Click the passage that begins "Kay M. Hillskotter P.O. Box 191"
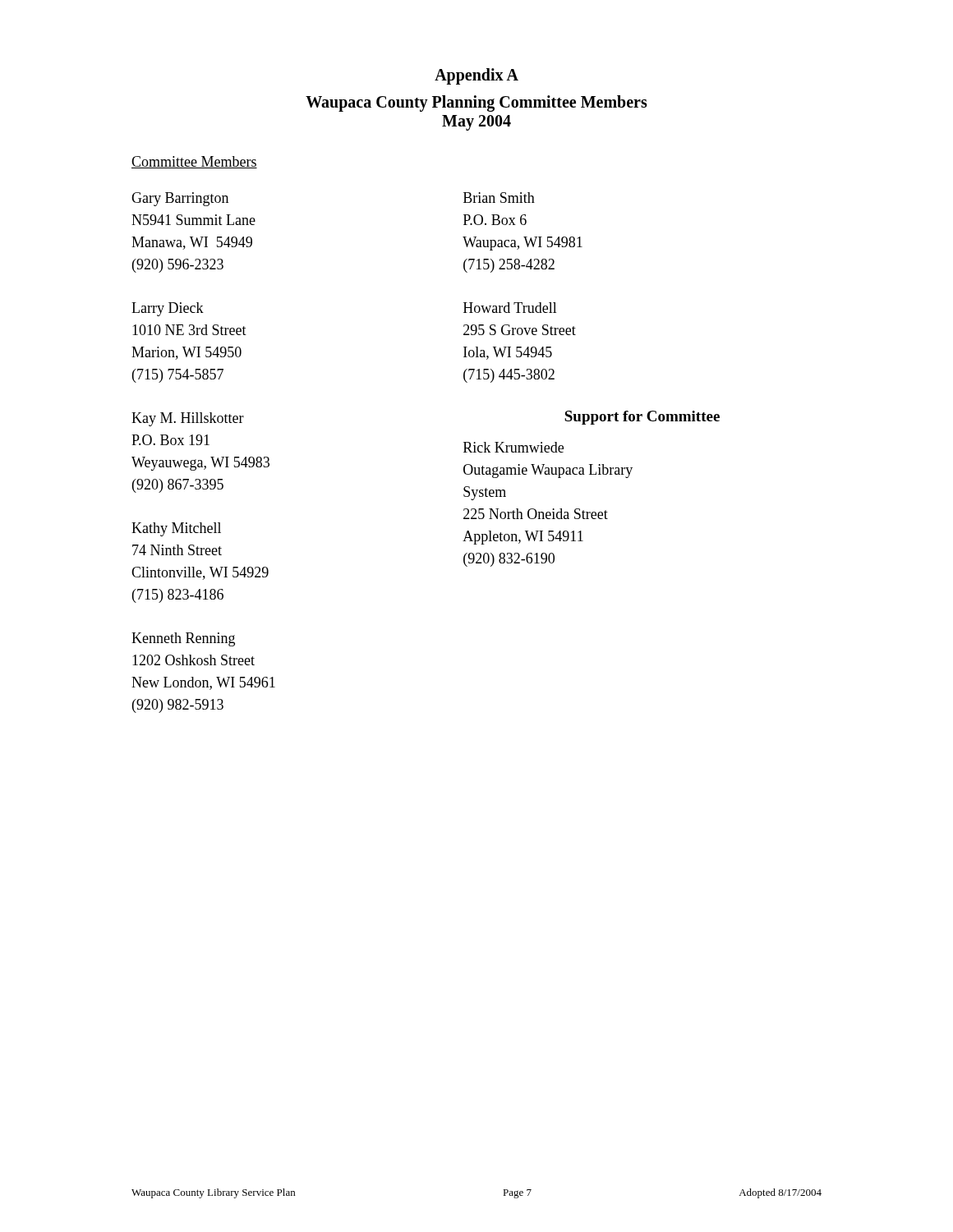953x1232 pixels. coord(201,451)
